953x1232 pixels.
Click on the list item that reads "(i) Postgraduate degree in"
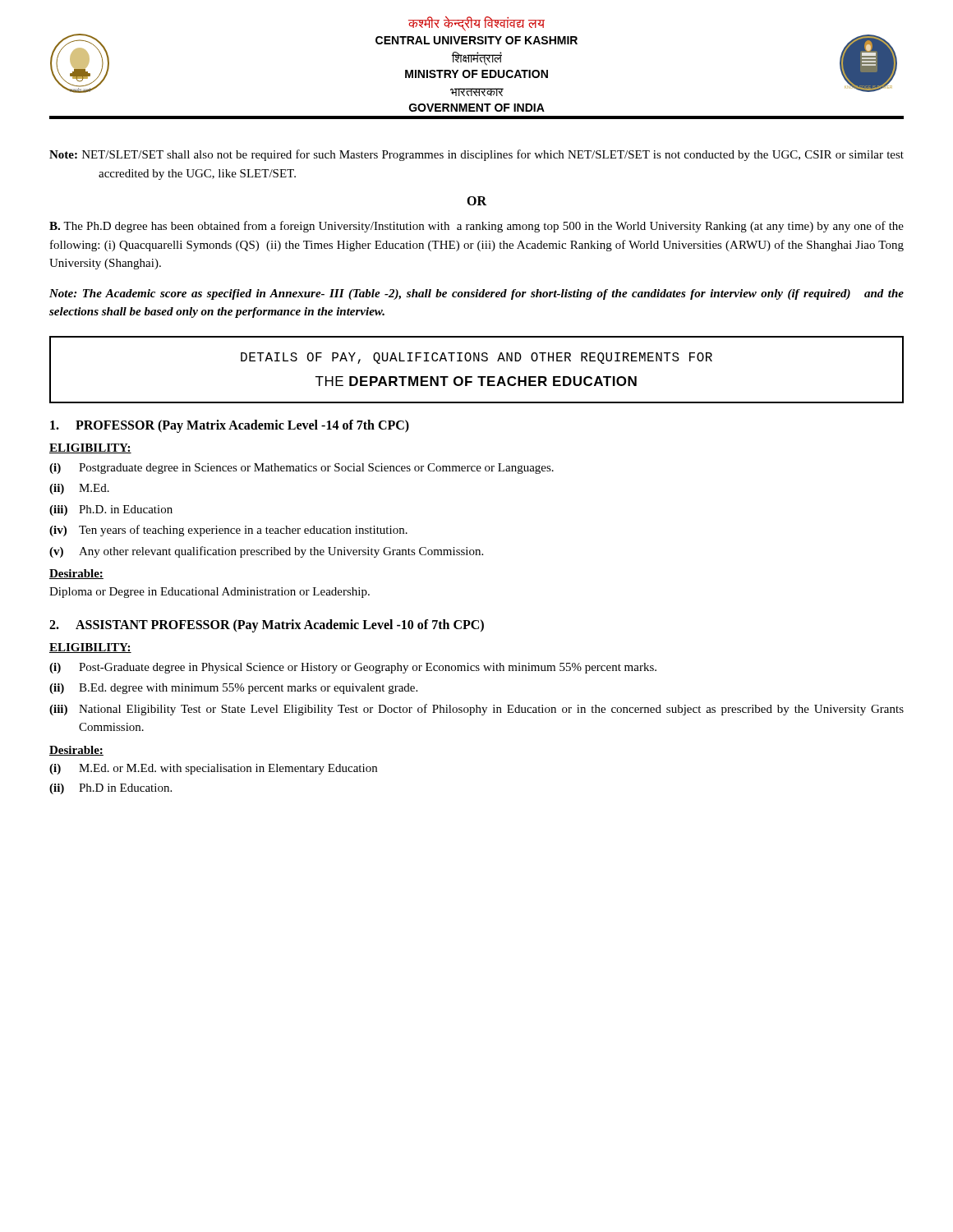(x=476, y=467)
